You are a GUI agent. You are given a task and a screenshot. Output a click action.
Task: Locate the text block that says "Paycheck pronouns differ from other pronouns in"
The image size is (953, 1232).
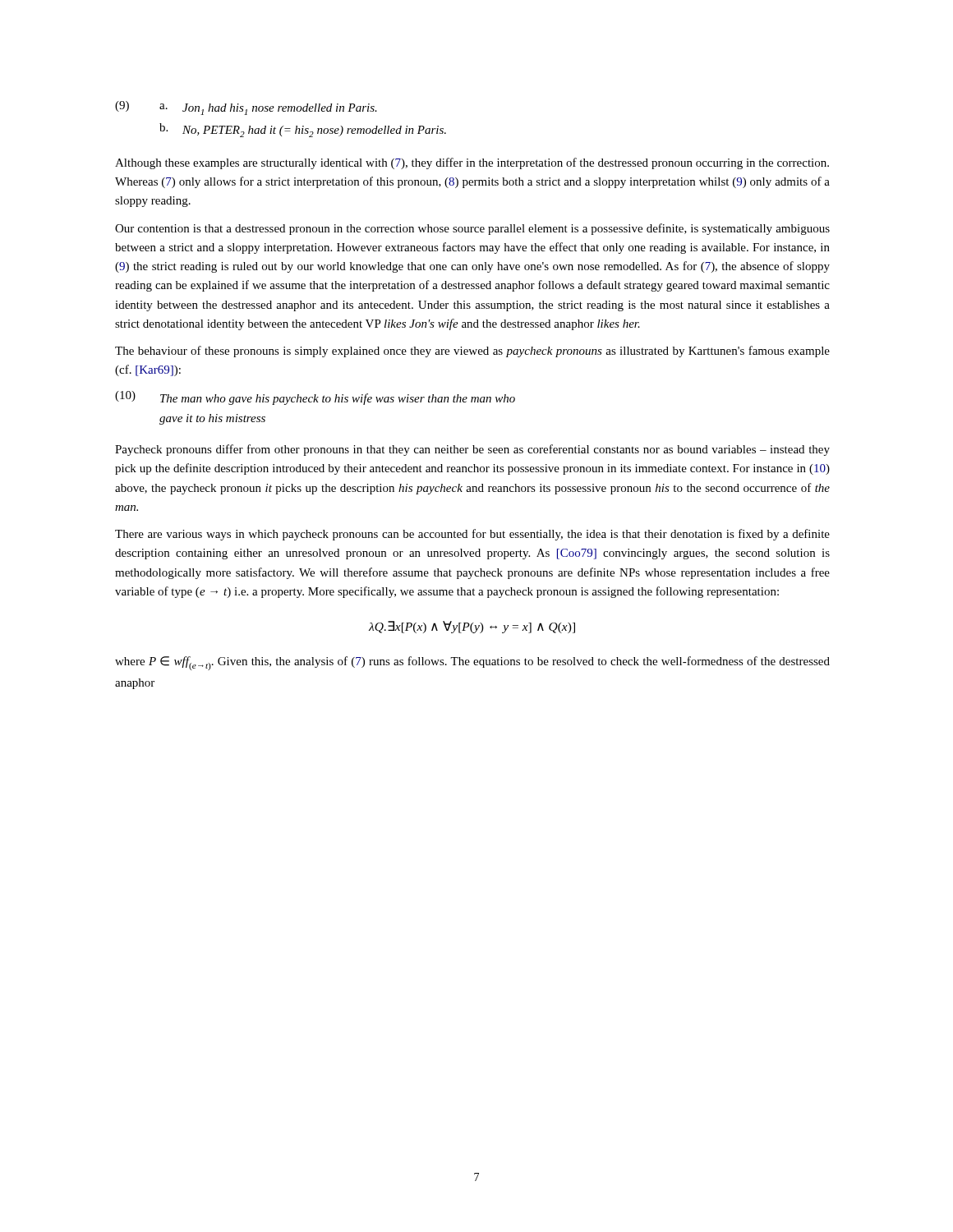pyautogui.click(x=472, y=479)
